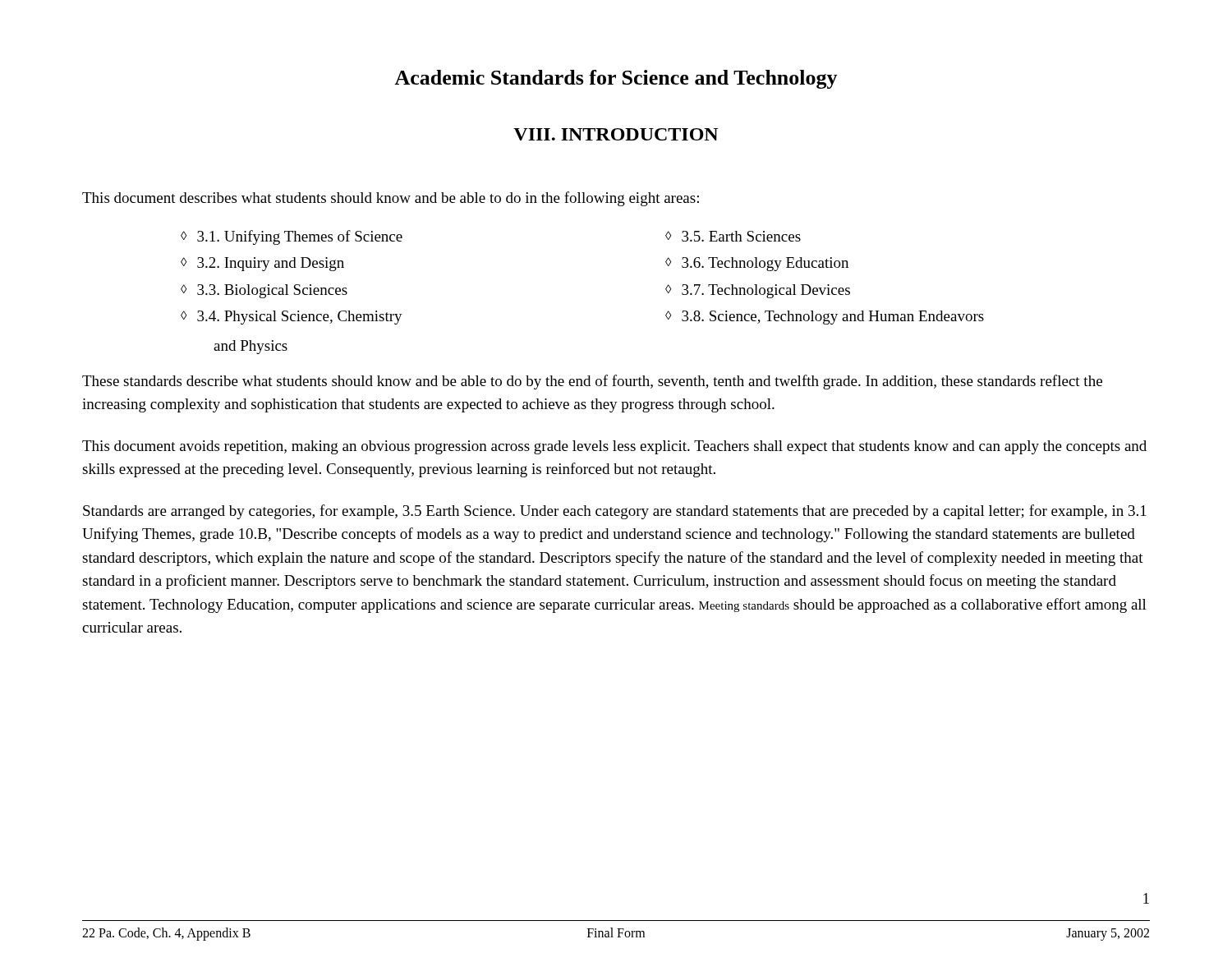Click on the region starting "This document describes what students should"
The height and width of the screenshot is (953, 1232).
tap(391, 198)
